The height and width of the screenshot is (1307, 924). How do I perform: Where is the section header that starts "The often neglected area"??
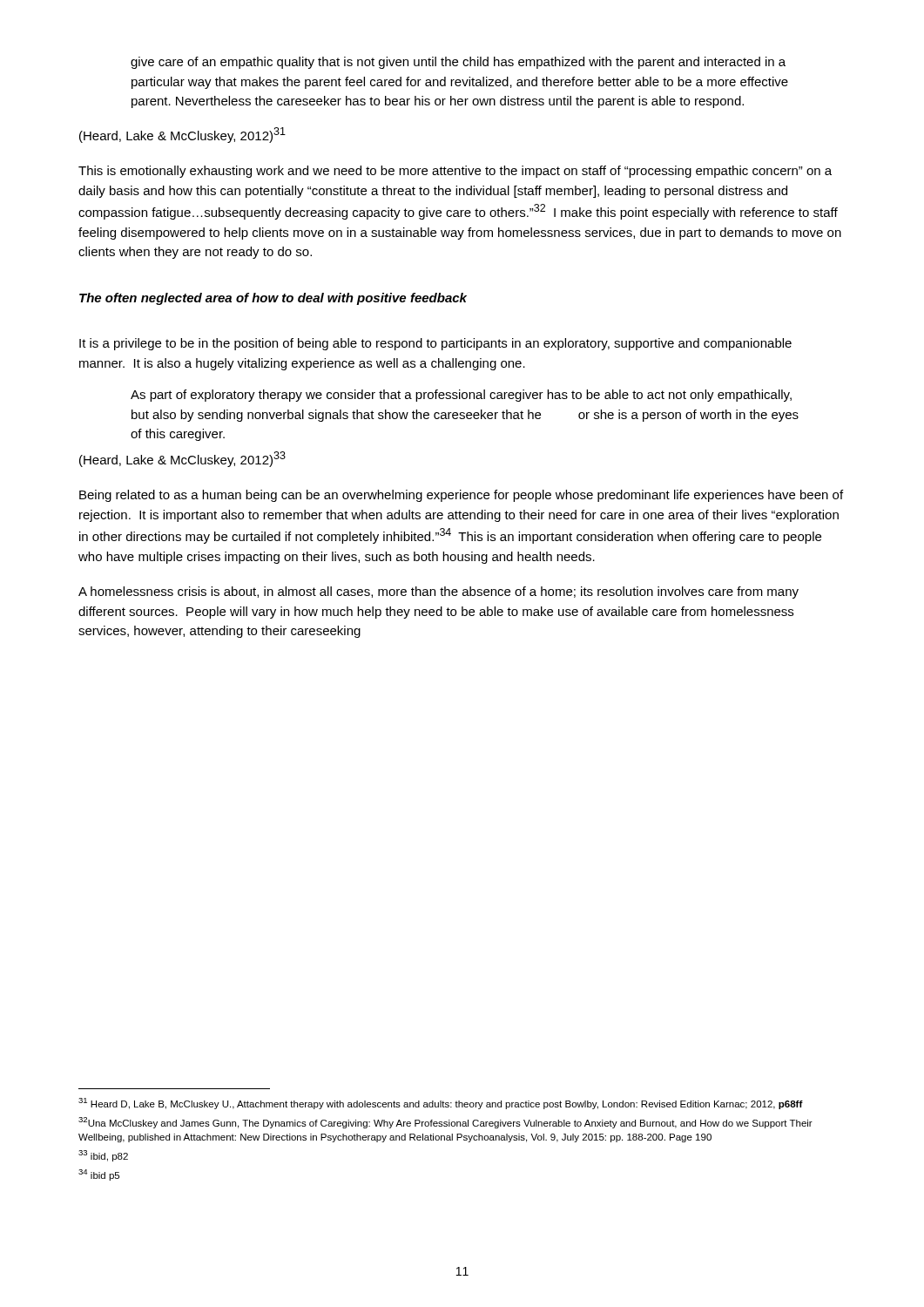pos(273,297)
